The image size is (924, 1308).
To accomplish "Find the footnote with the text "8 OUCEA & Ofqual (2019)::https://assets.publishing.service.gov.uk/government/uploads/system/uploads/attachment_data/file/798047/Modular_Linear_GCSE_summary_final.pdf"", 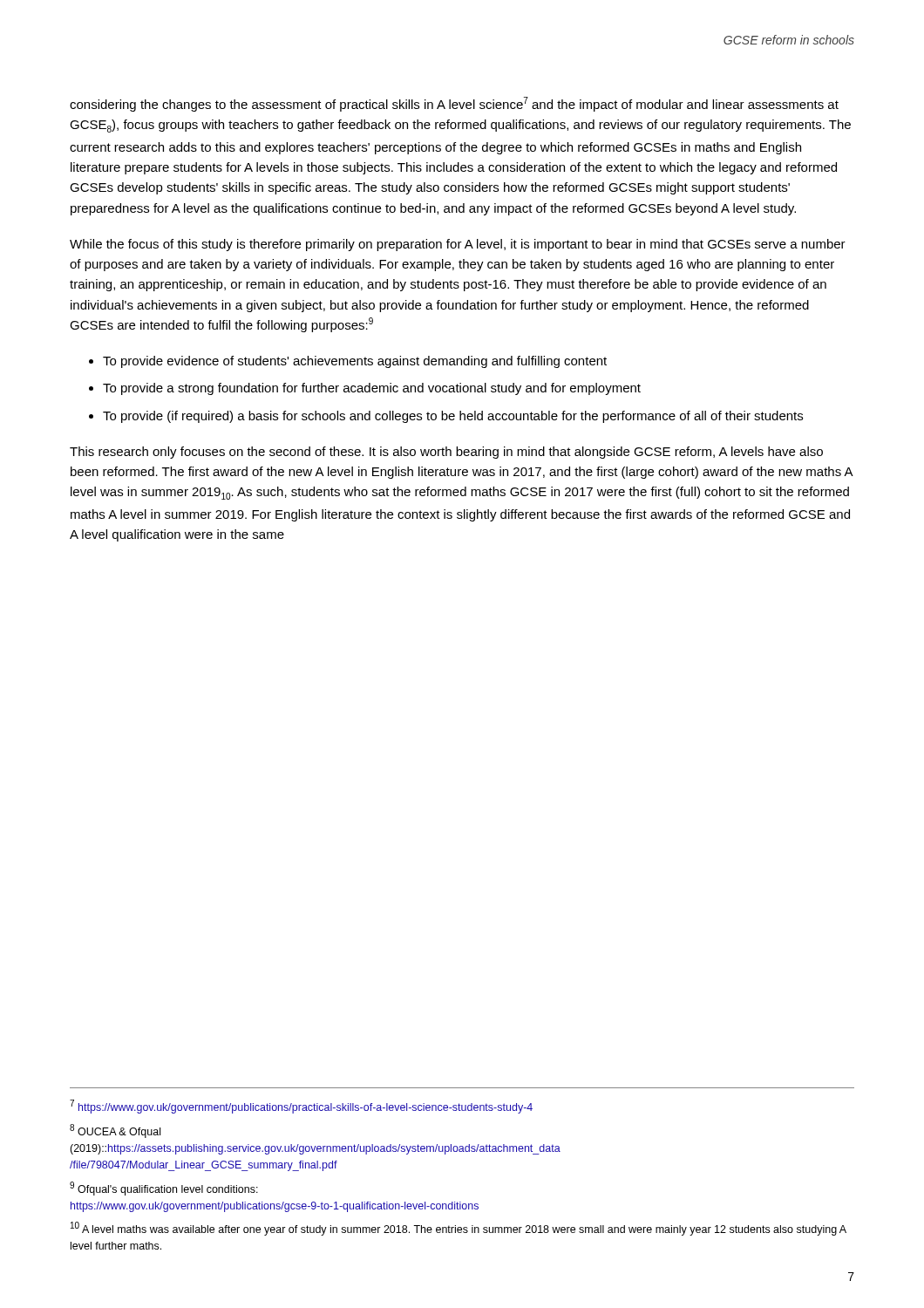I will point(315,1147).
